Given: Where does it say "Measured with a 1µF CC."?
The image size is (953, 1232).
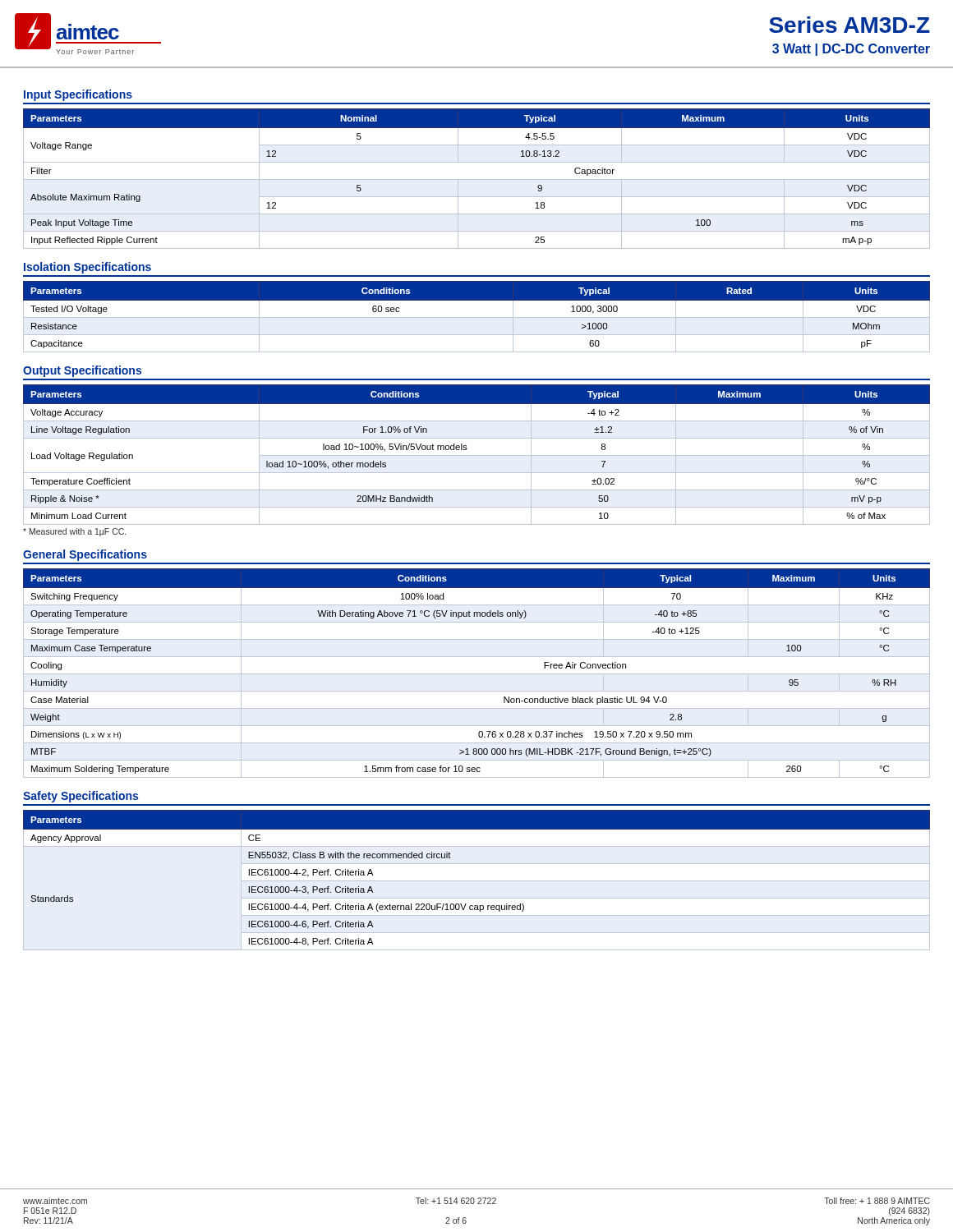Looking at the screenshot, I should [x=75, y=531].
